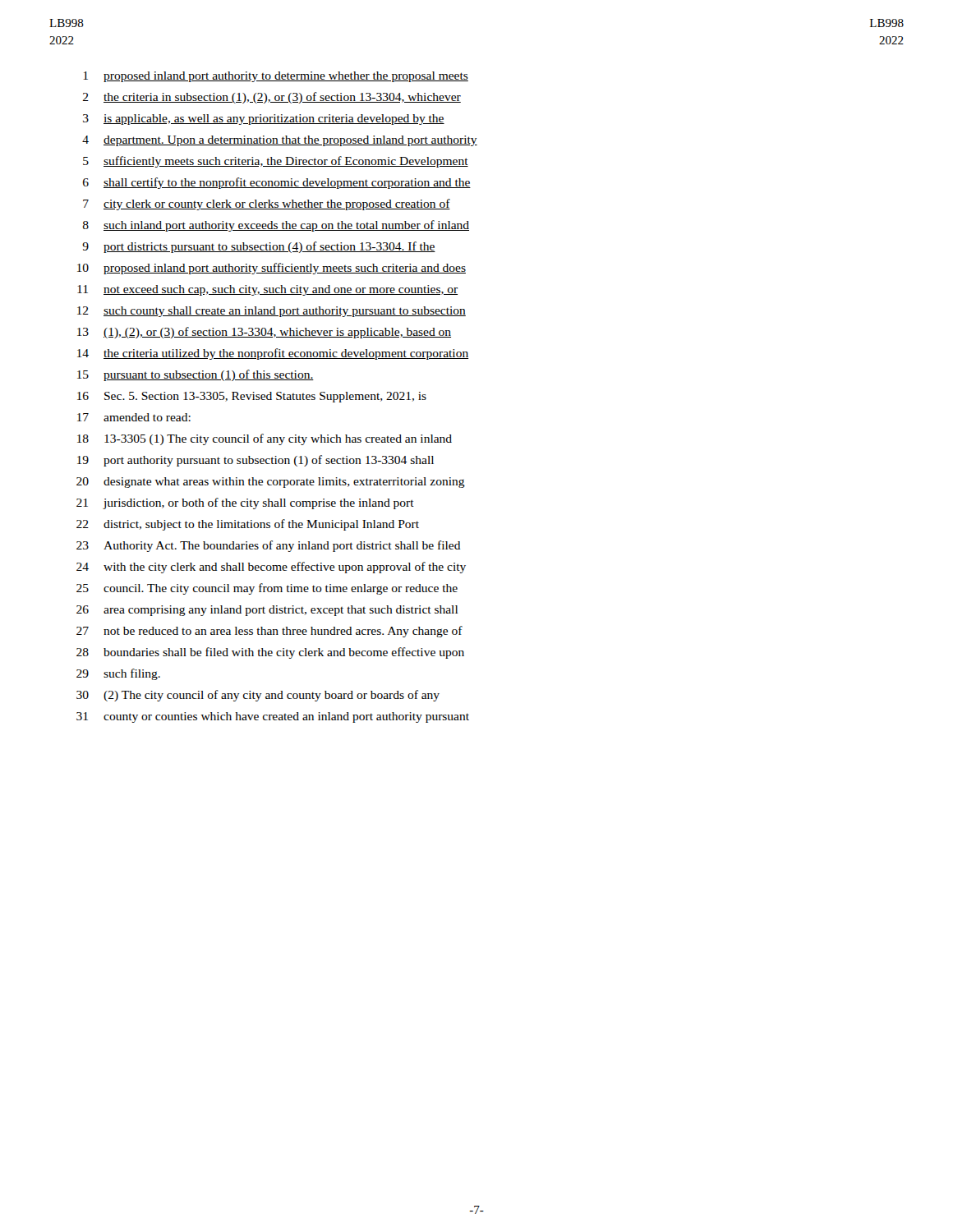Locate the block of text that opens with "23 Authority Act. The boundaries of any"

click(269, 546)
